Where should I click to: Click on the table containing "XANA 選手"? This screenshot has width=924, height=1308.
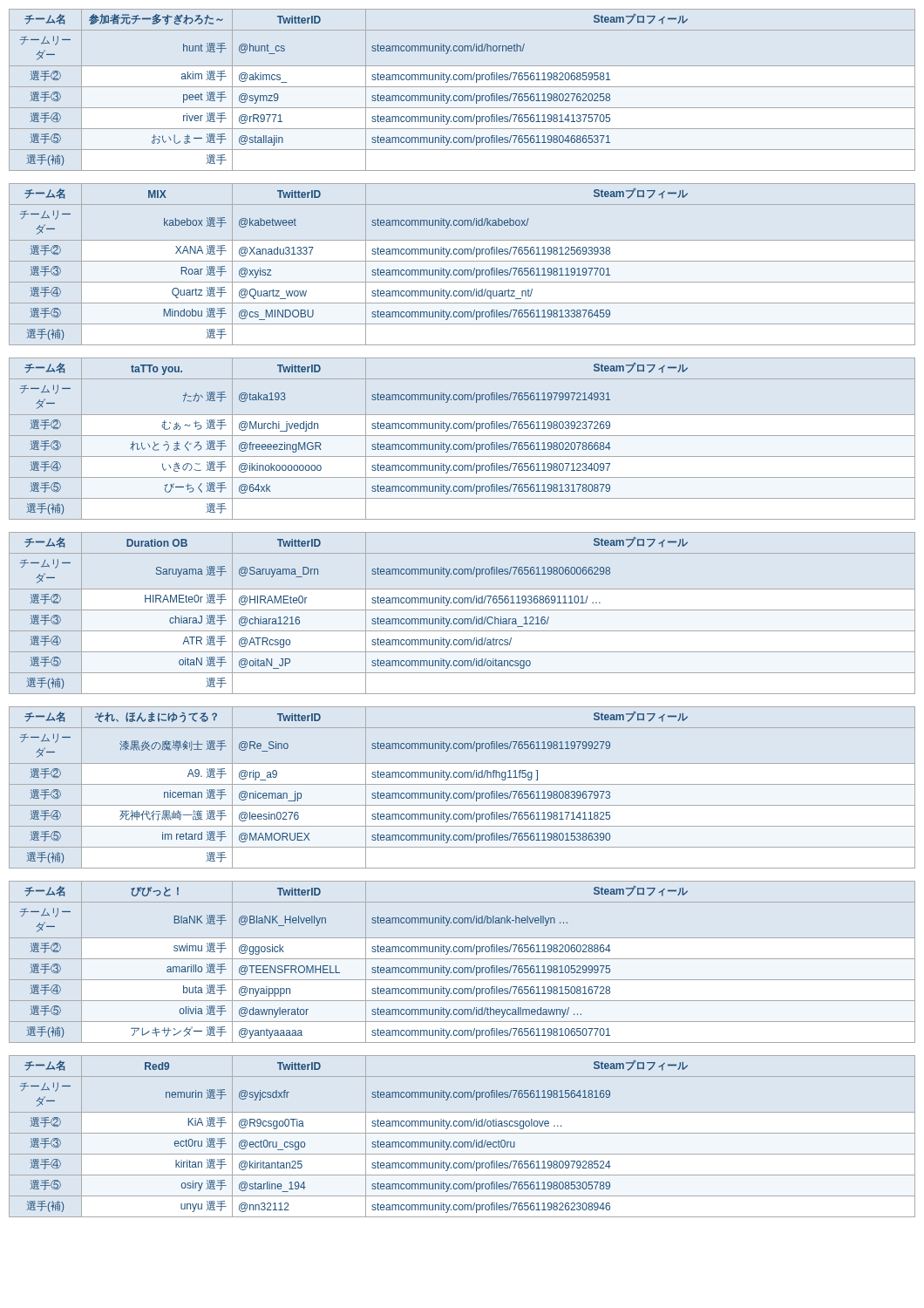(x=462, y=264)
